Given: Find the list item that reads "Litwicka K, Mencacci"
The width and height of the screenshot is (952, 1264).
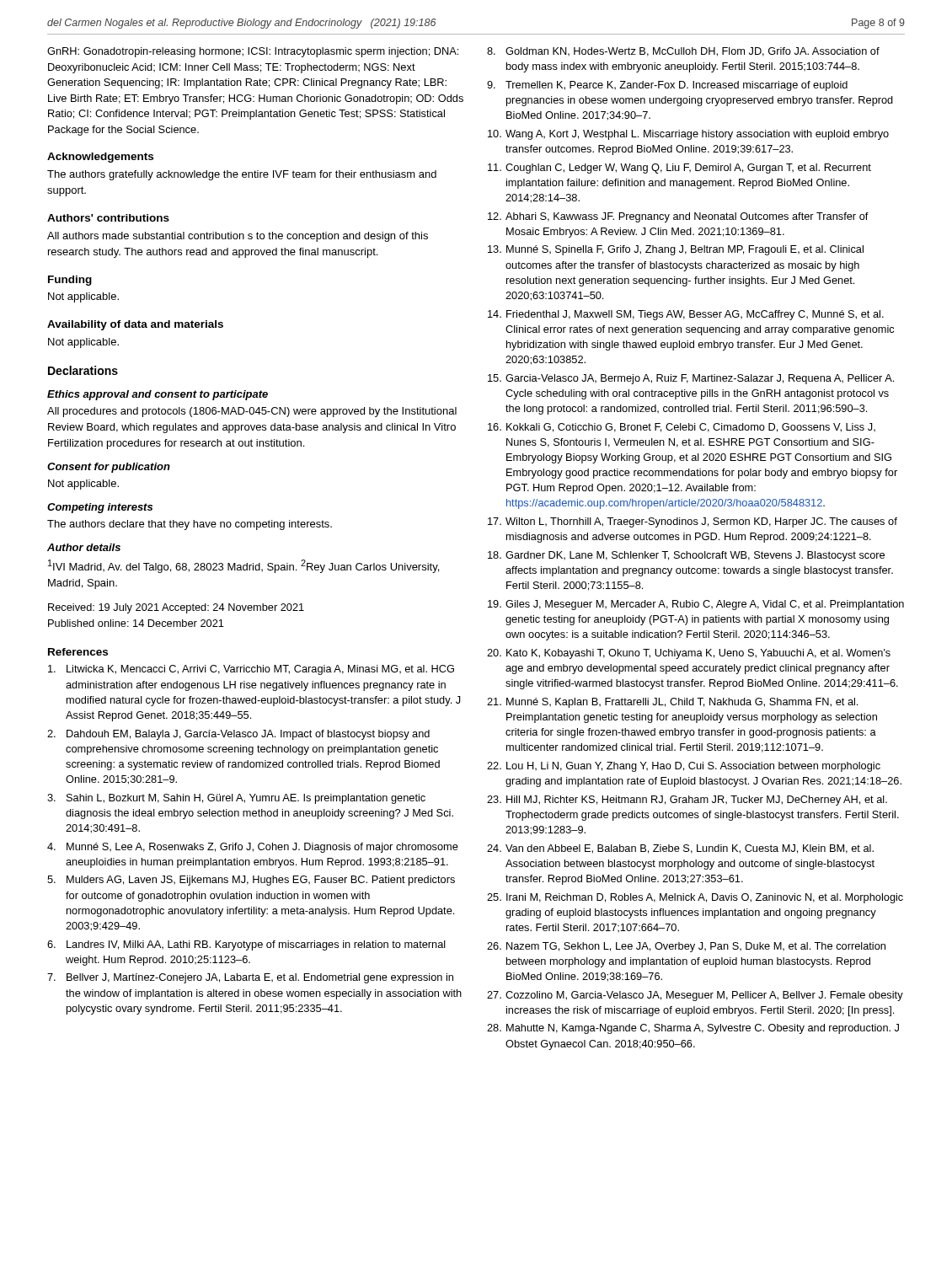Looking at the screenshot, I should (x=256, y=692).
